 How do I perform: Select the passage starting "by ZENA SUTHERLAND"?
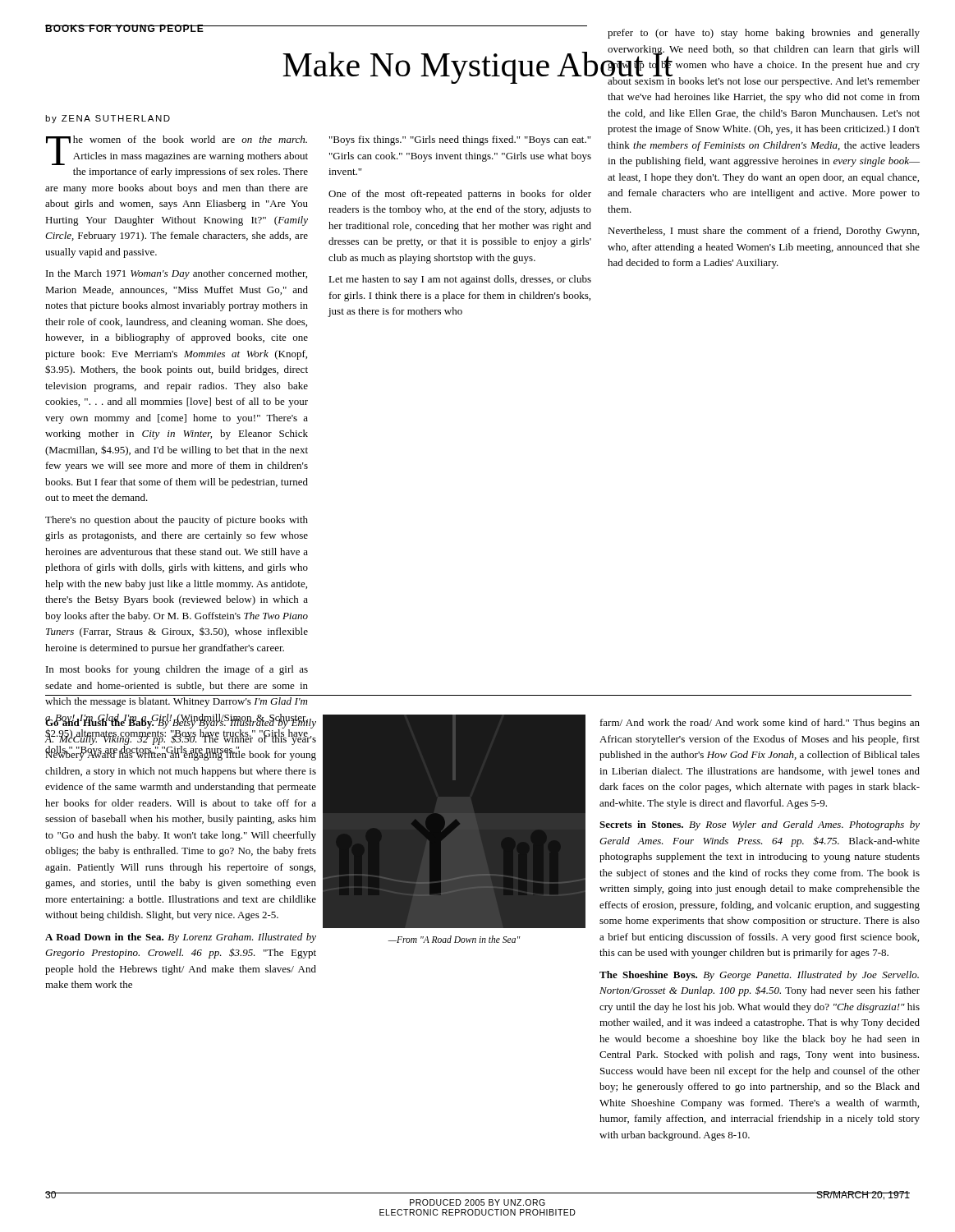coord(108,118)
